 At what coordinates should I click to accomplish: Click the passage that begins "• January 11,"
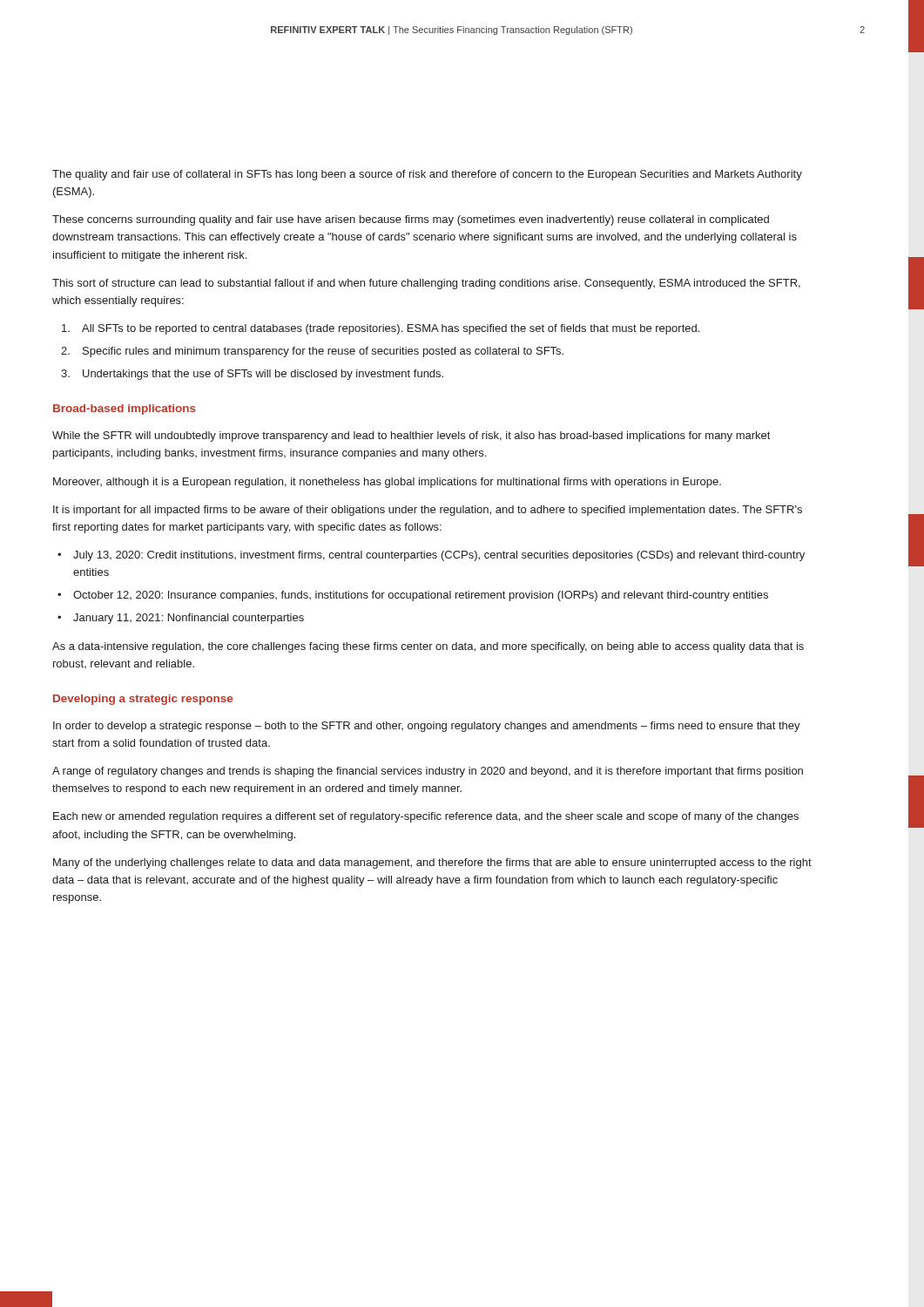coord(181,618)
